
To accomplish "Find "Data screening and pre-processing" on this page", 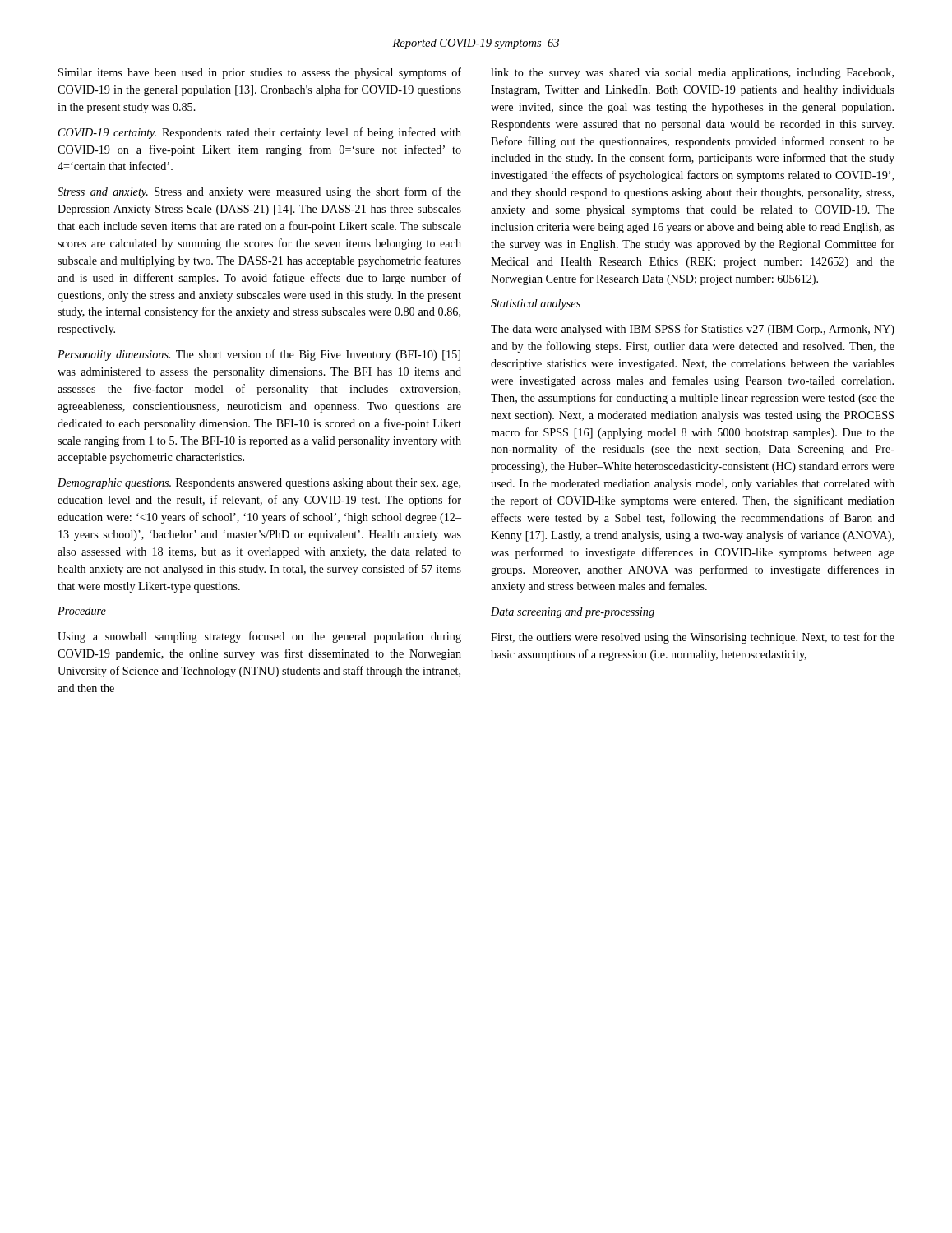I will (x=573, y=612).
